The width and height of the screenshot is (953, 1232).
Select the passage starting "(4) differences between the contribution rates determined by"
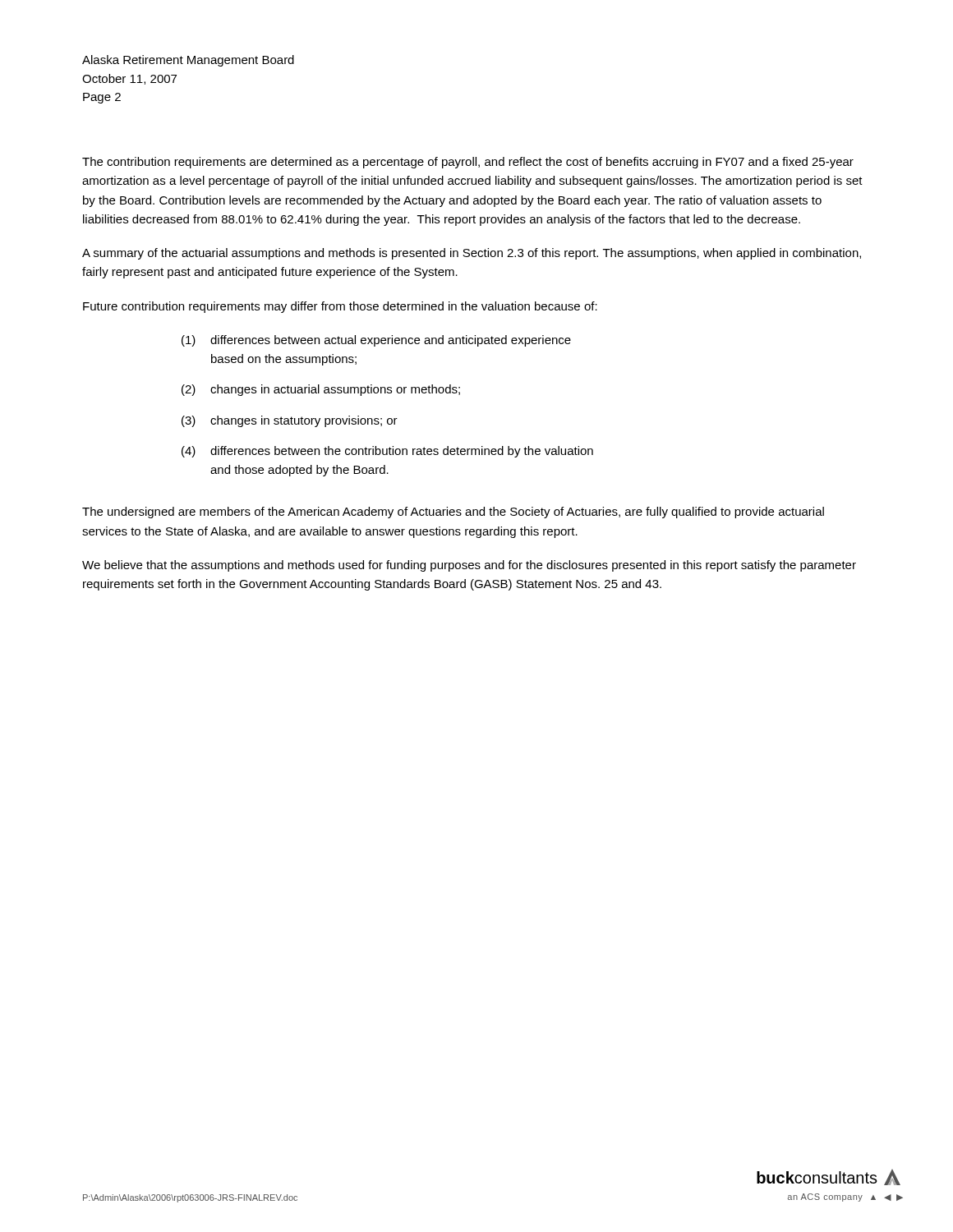click(x=387, y=460)
